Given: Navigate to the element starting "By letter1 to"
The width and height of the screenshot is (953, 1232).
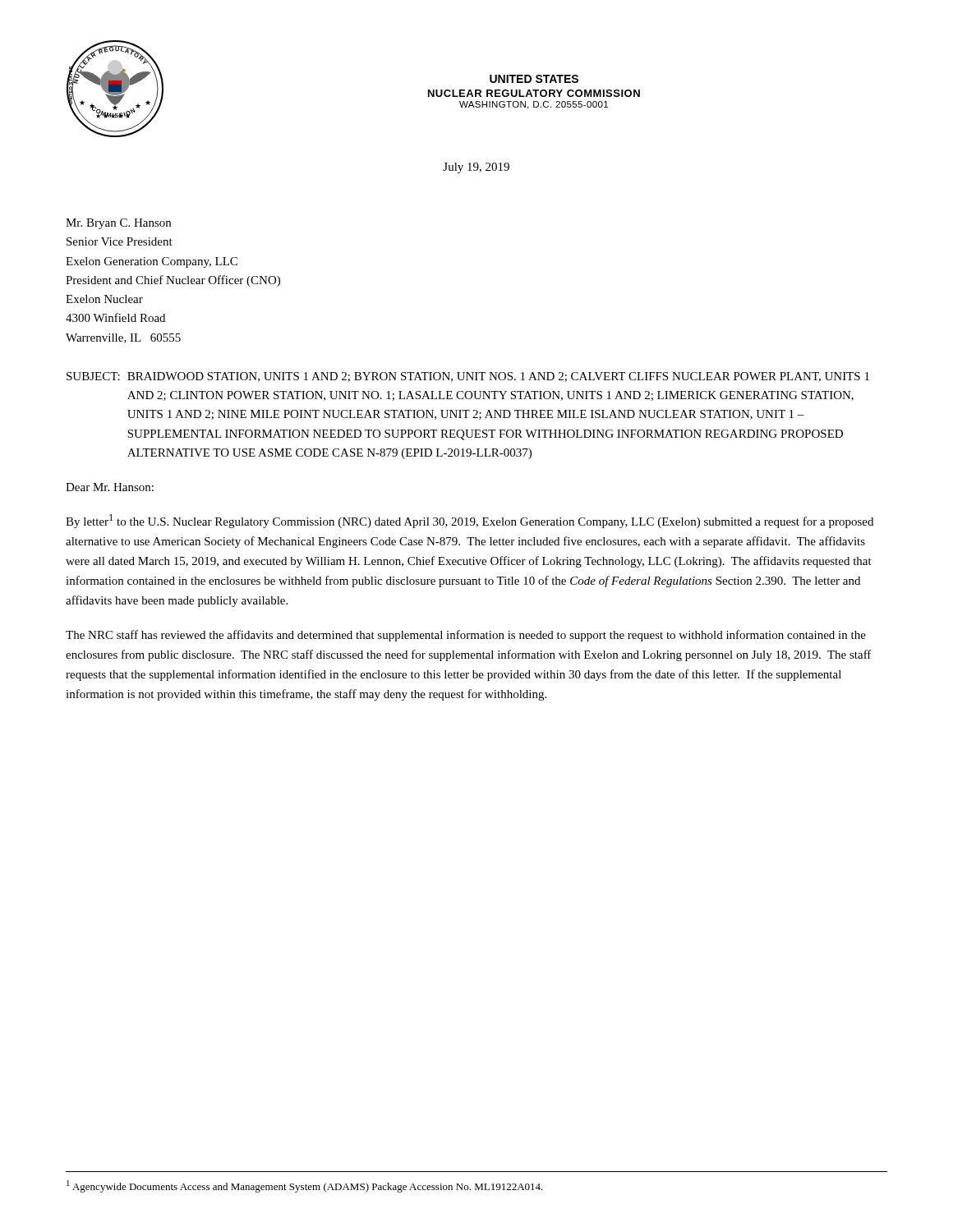Looking at the screenshot, I should point(470,559).
